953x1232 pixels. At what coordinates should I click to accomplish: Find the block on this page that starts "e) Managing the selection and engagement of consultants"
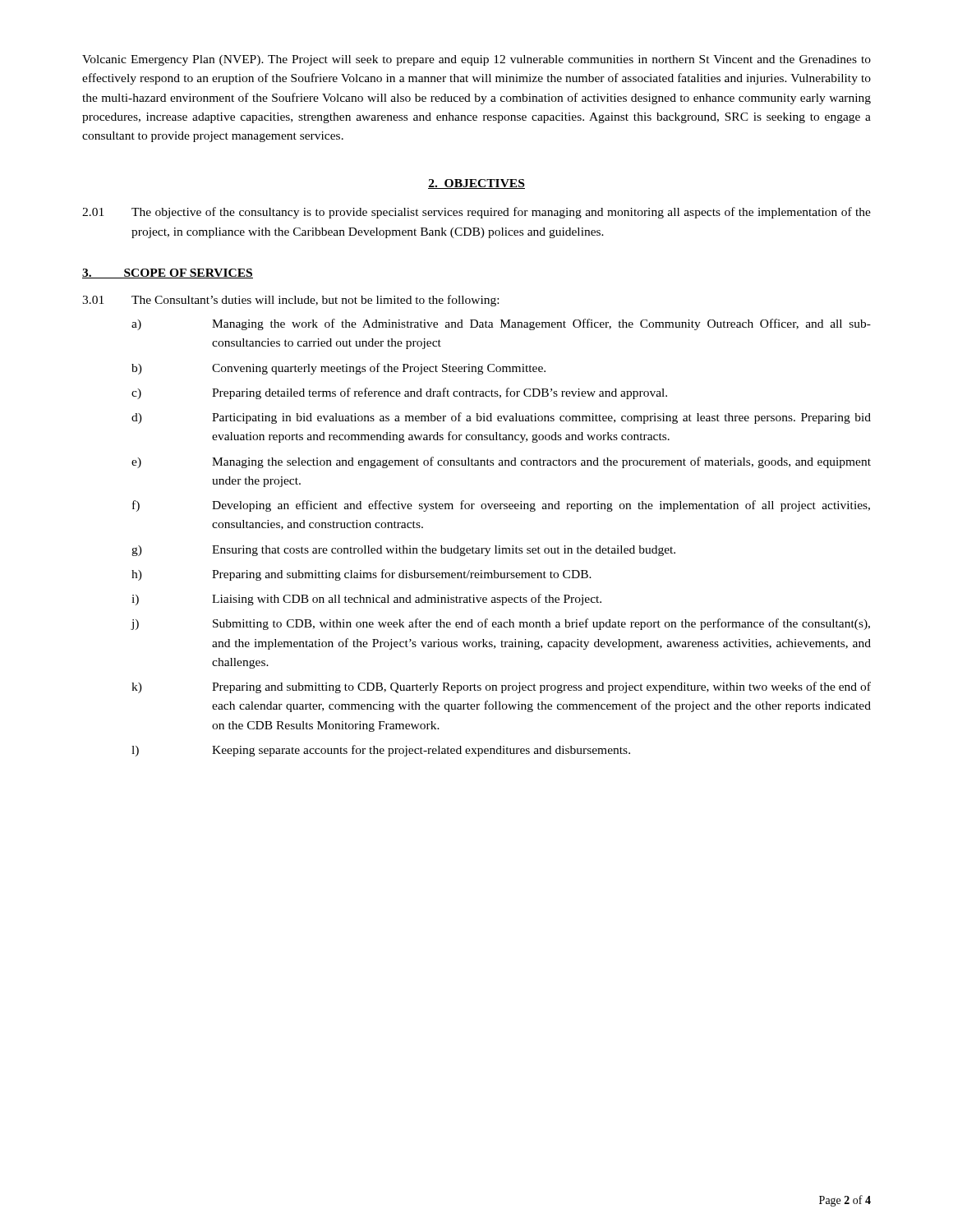501,473
